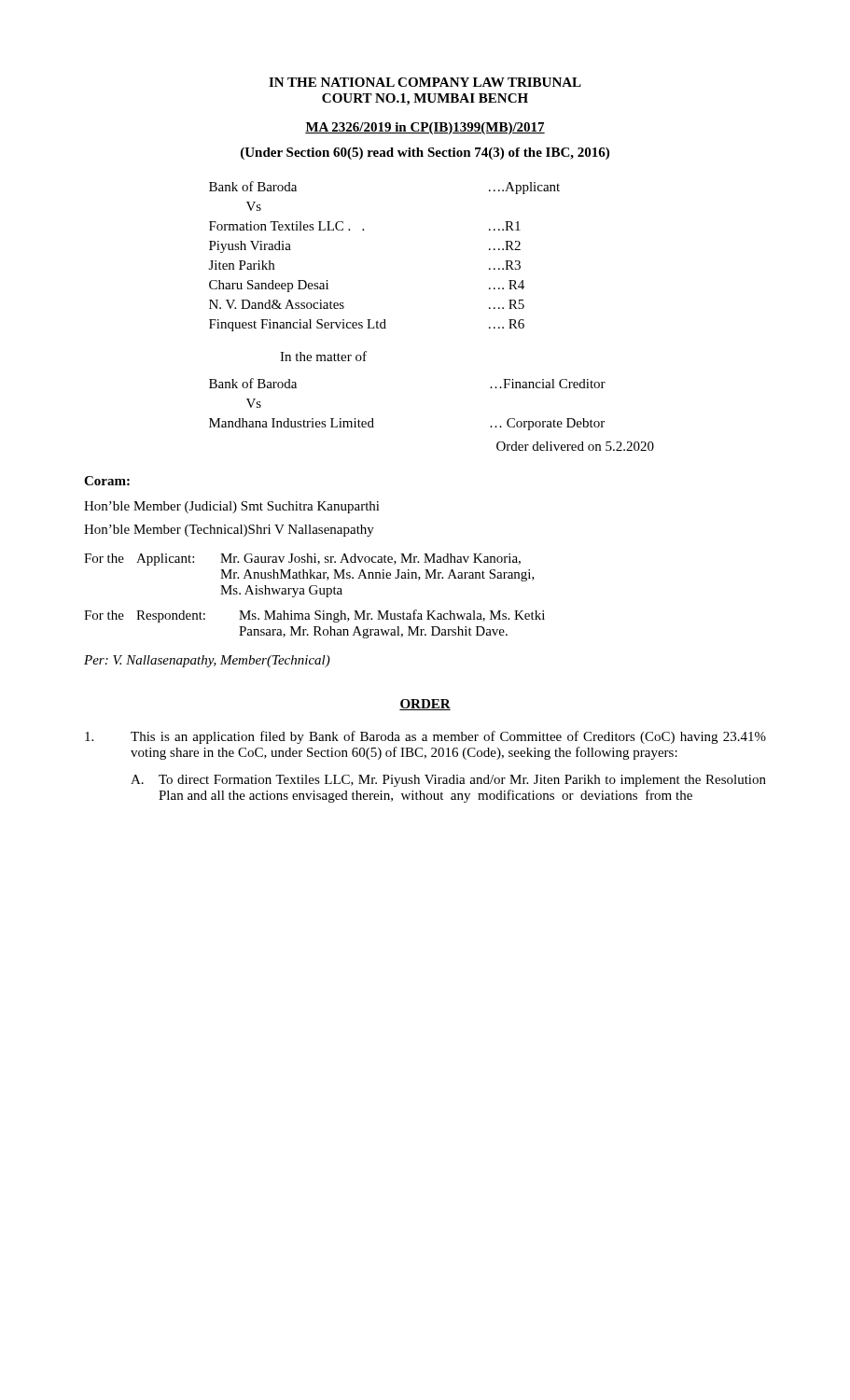Screen dimensions: 1400x850
Task: Click on the passage starting "A. To direct"
Action: [448, 788]
